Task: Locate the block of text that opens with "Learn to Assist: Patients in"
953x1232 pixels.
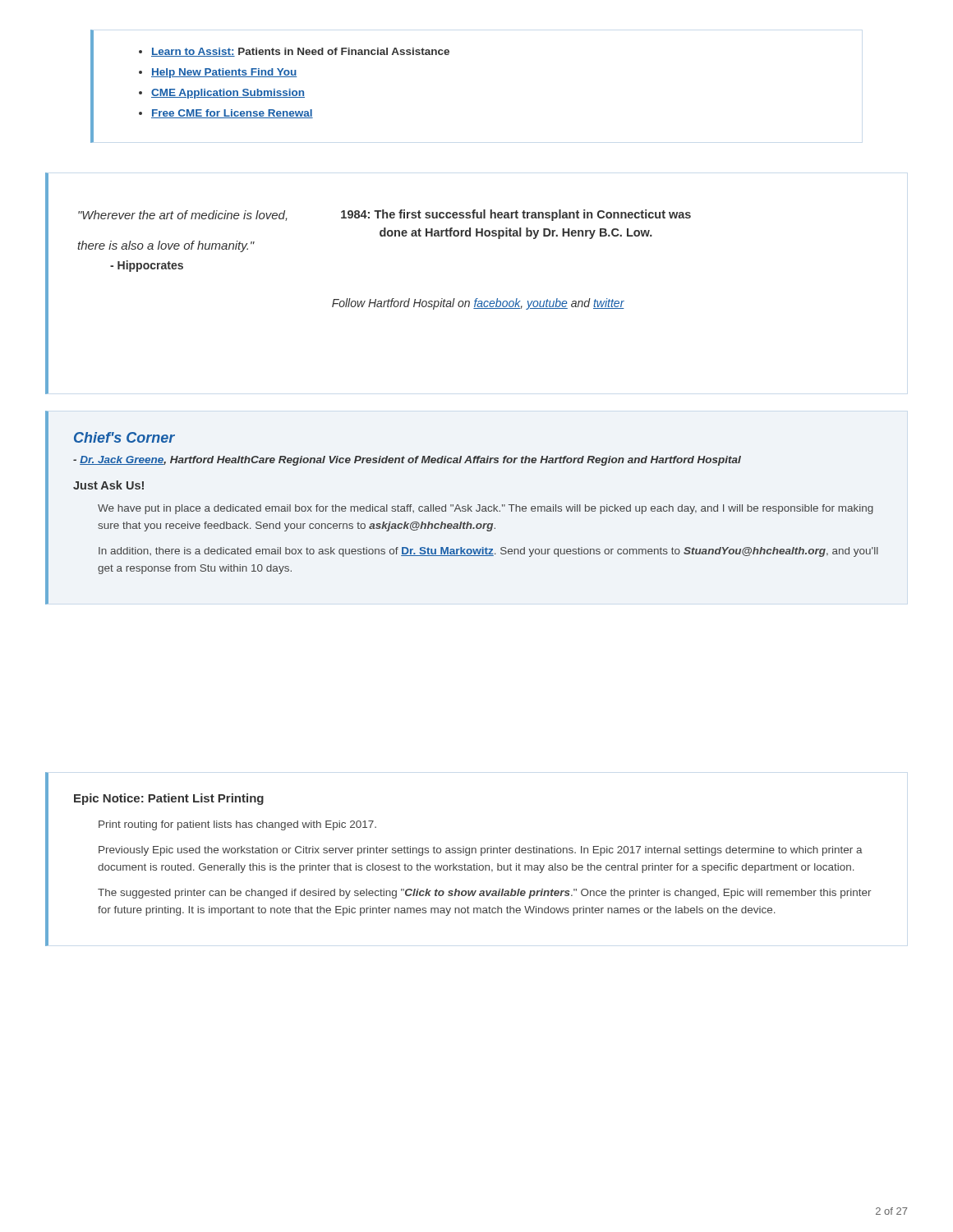Action: pos(294,52)
